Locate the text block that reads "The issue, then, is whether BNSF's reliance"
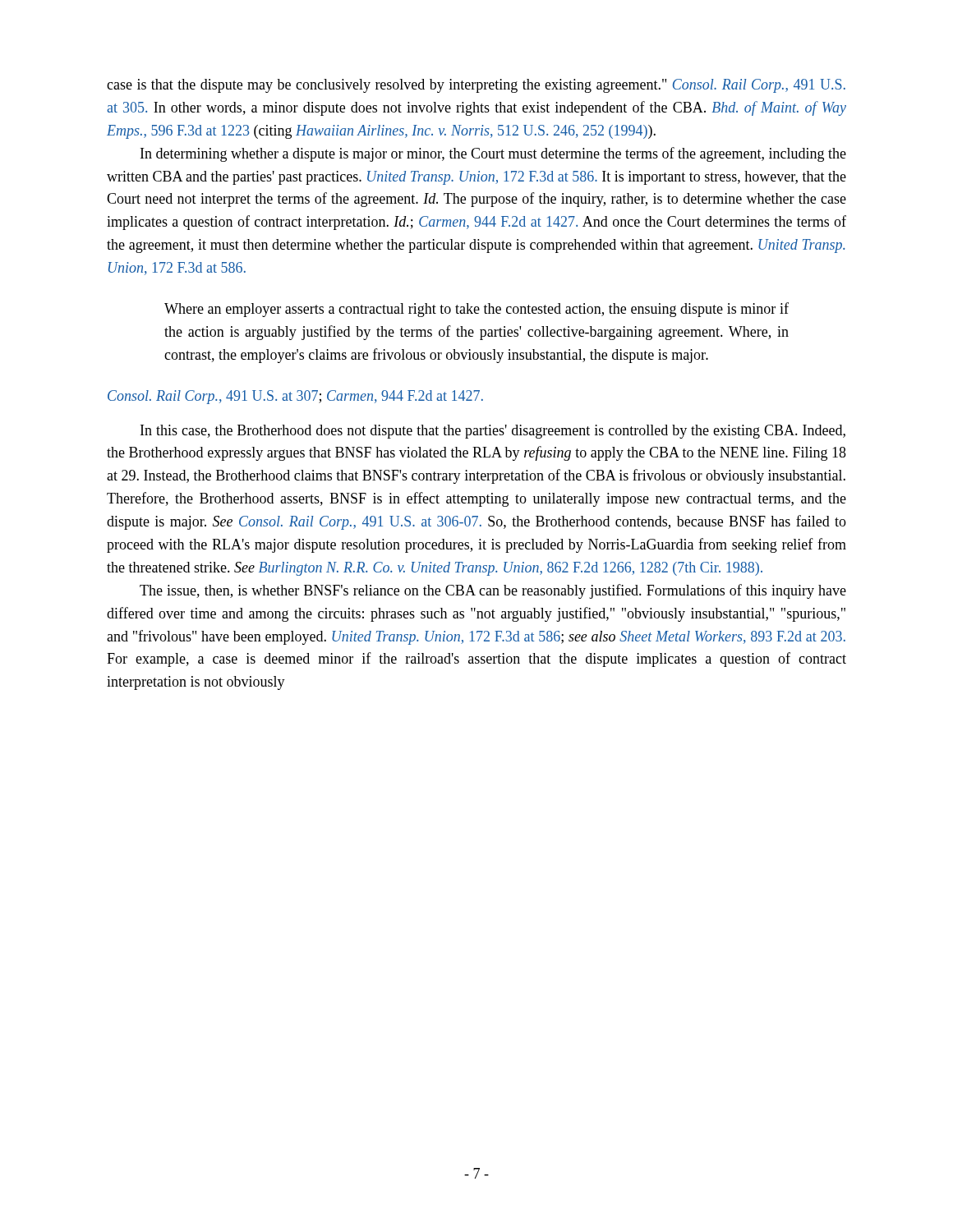This screenshot has width=953, height=1232. click(476, 637)
